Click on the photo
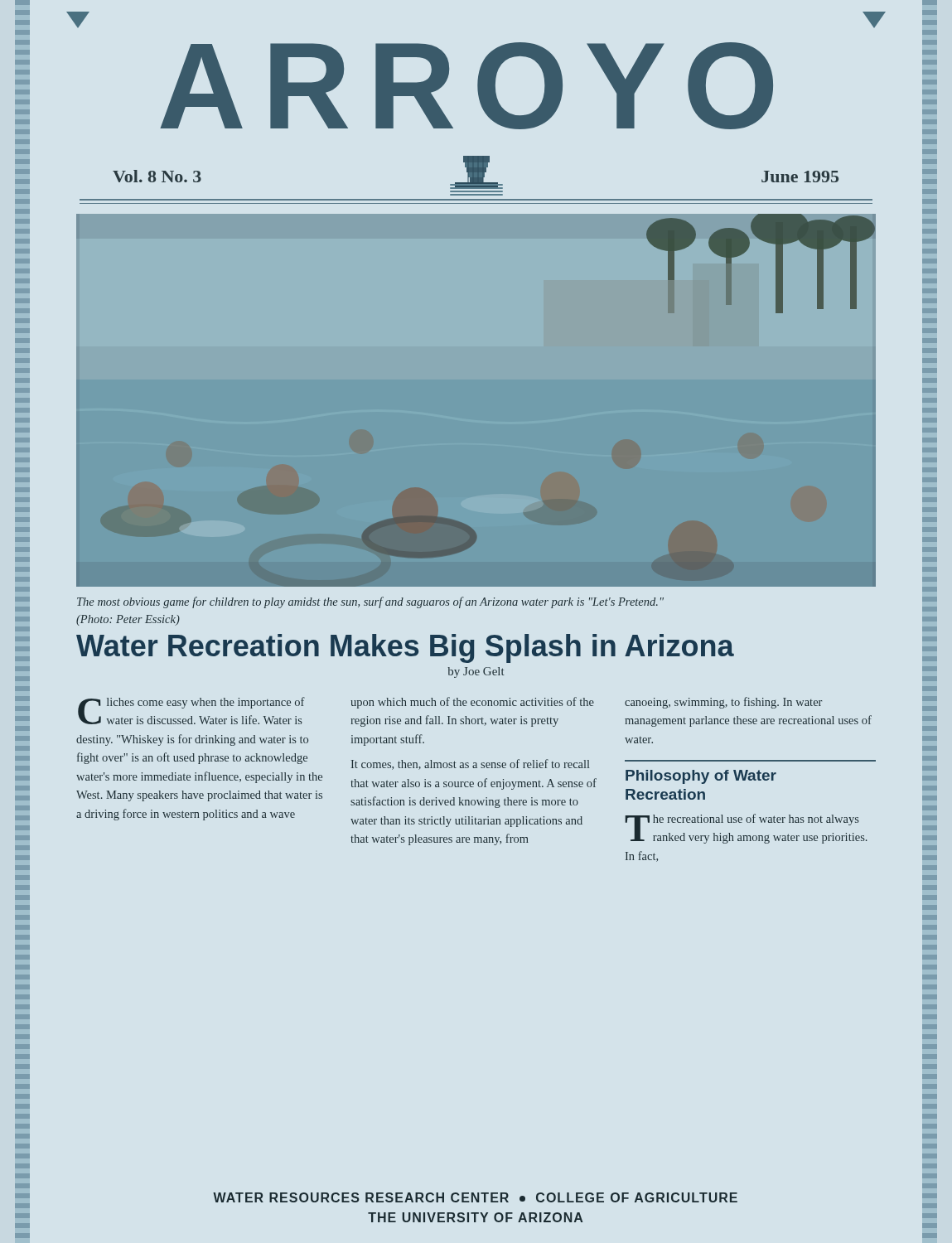The height and width of the screenshot is (1243, 952). click(476, 400)
